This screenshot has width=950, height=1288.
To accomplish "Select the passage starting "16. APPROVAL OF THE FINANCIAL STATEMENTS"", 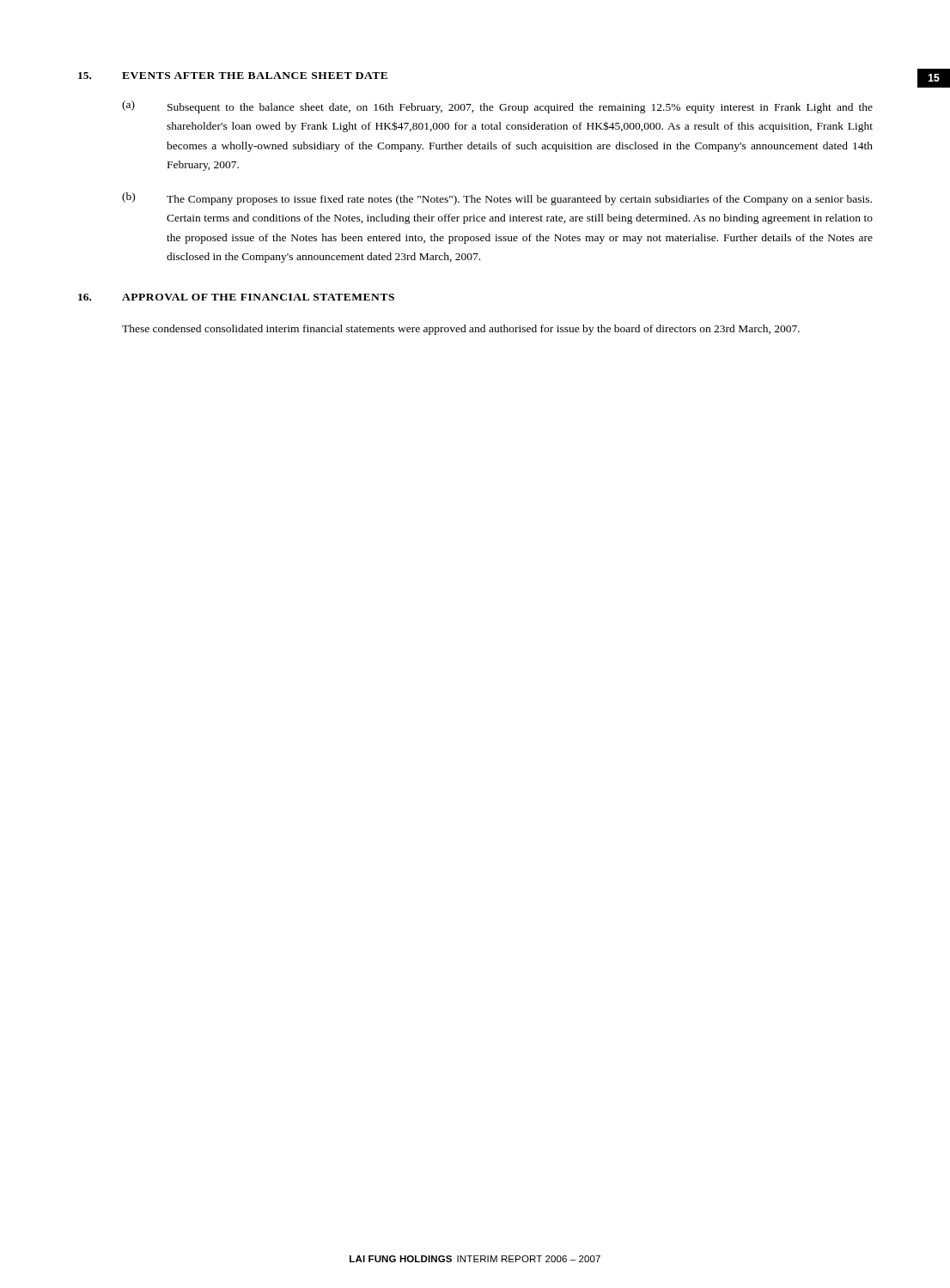I will click(x=236, y=297).
